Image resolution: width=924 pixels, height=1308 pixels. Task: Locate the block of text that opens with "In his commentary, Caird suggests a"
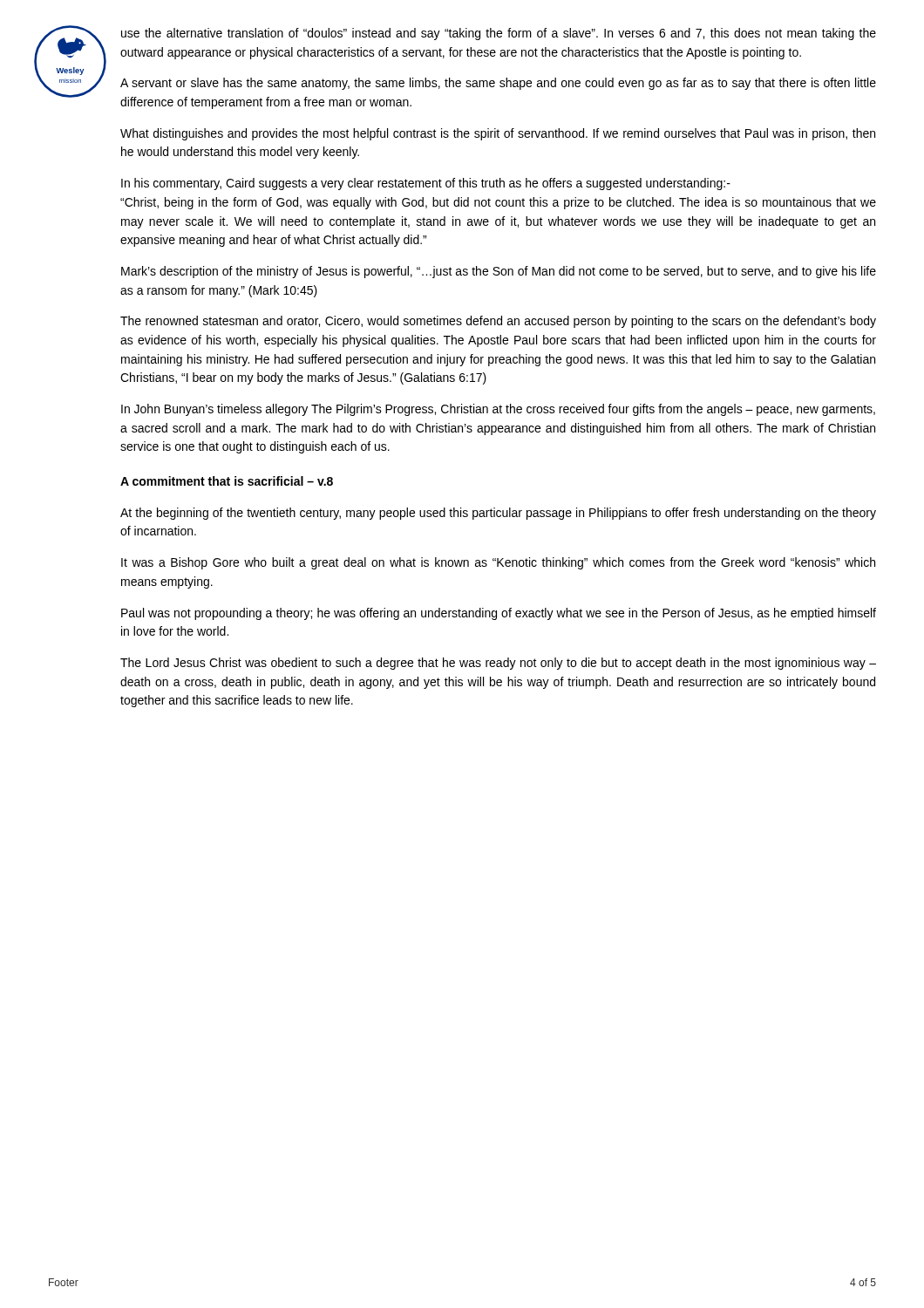[498, 212]
